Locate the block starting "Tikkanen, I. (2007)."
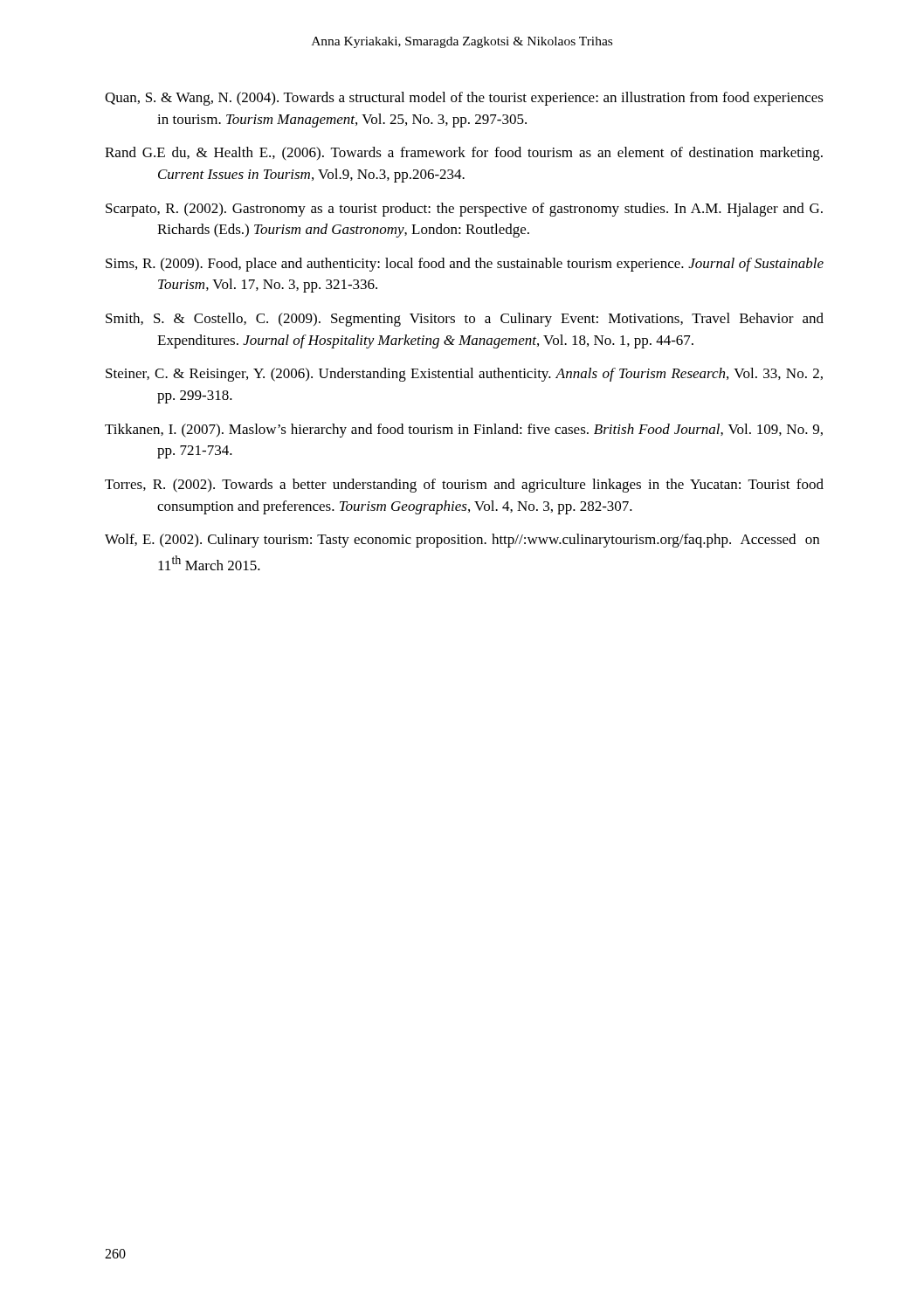Image resolution: width=924 pixels, height=1310 pixels. pyautogui.click(x=464, y=440)
